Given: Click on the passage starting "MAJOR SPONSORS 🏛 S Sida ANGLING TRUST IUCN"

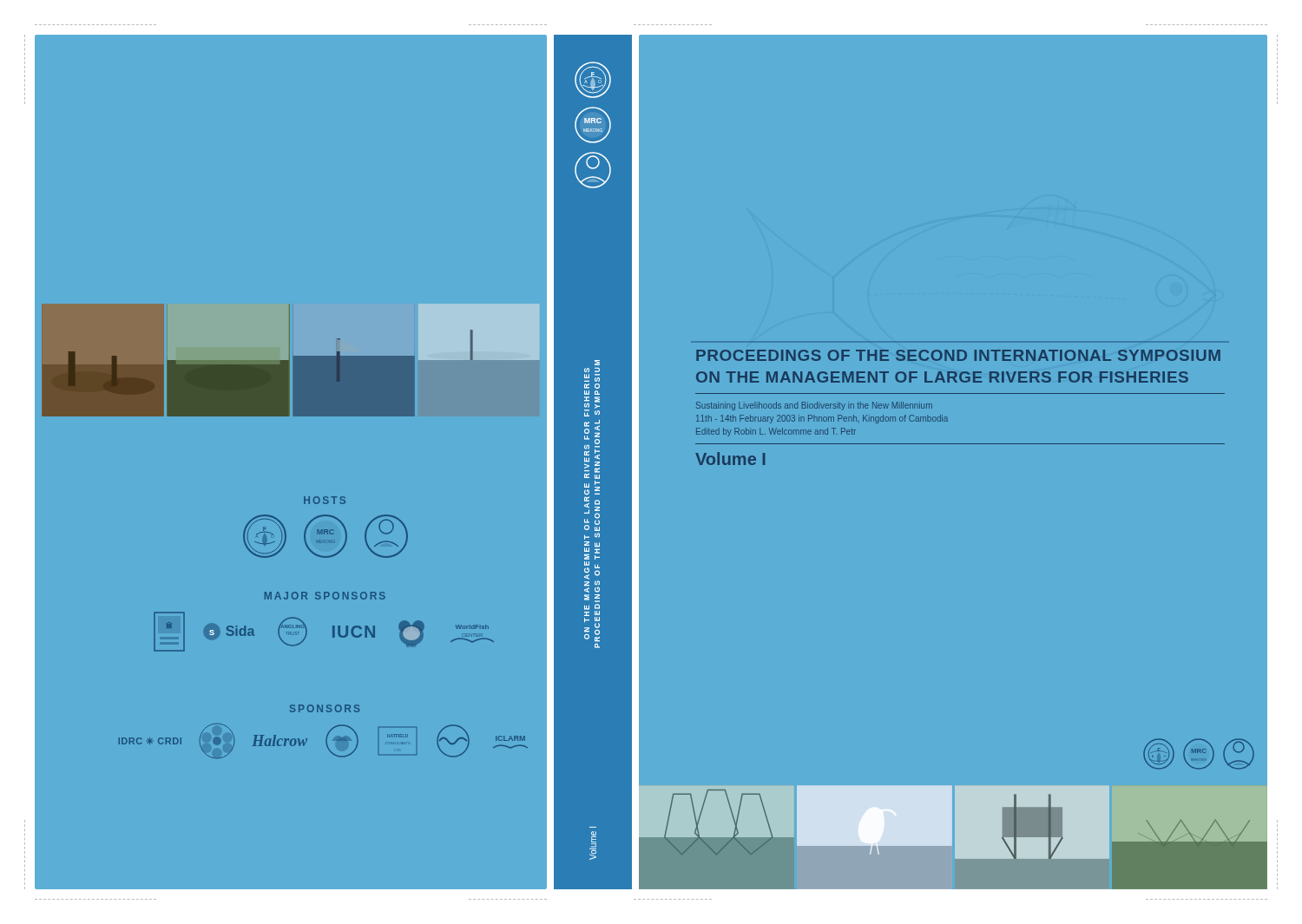Looking at the screenshot, I should point(326,621).
